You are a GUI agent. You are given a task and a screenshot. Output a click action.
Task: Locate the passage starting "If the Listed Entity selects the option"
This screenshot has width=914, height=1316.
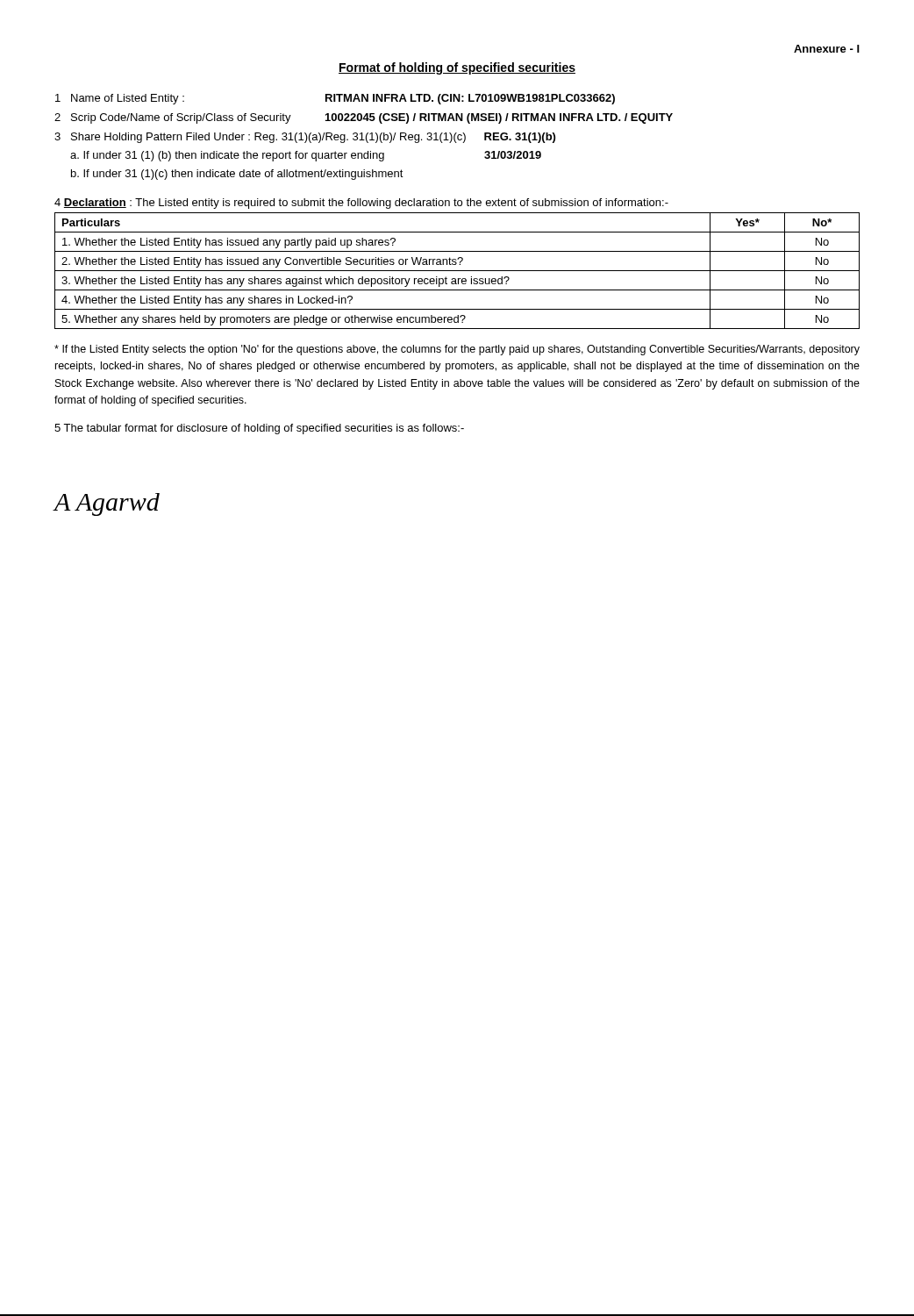click(x=457, y=375)
